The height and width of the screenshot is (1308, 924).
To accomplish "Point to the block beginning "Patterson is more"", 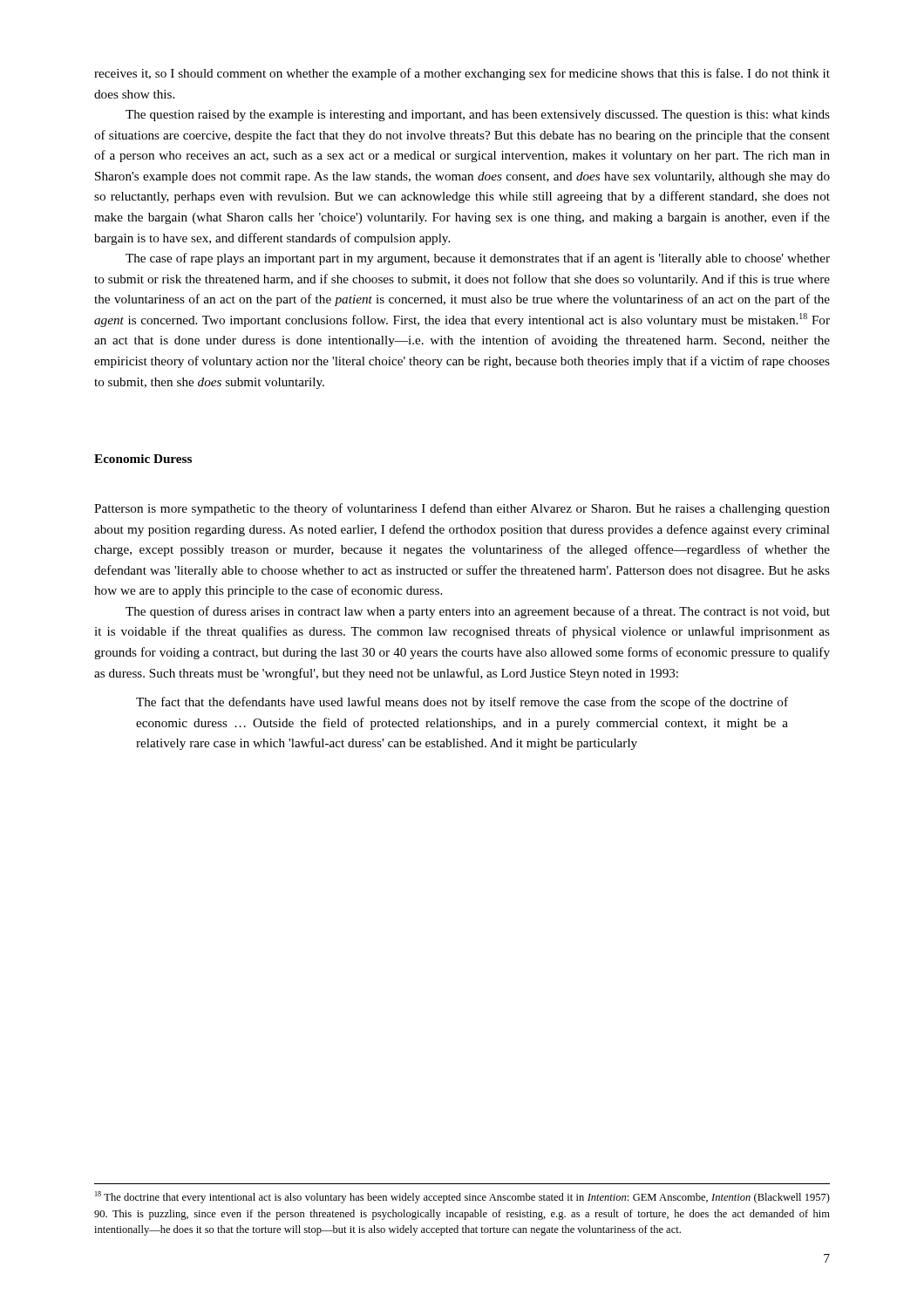I will pyautogui.click(x=462, y=549).
